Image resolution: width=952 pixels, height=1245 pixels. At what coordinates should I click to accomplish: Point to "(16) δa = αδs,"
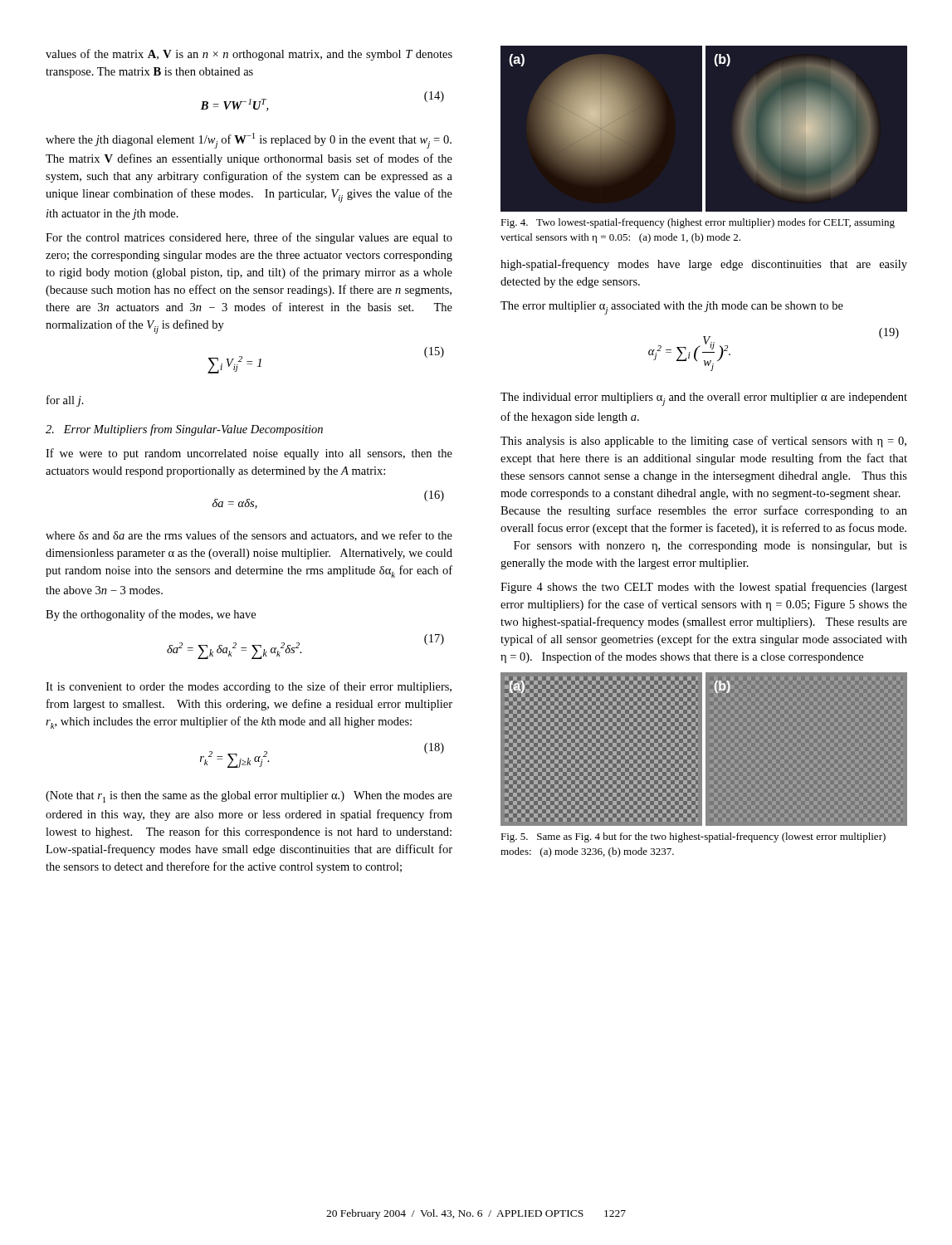(x=249, y=504)
